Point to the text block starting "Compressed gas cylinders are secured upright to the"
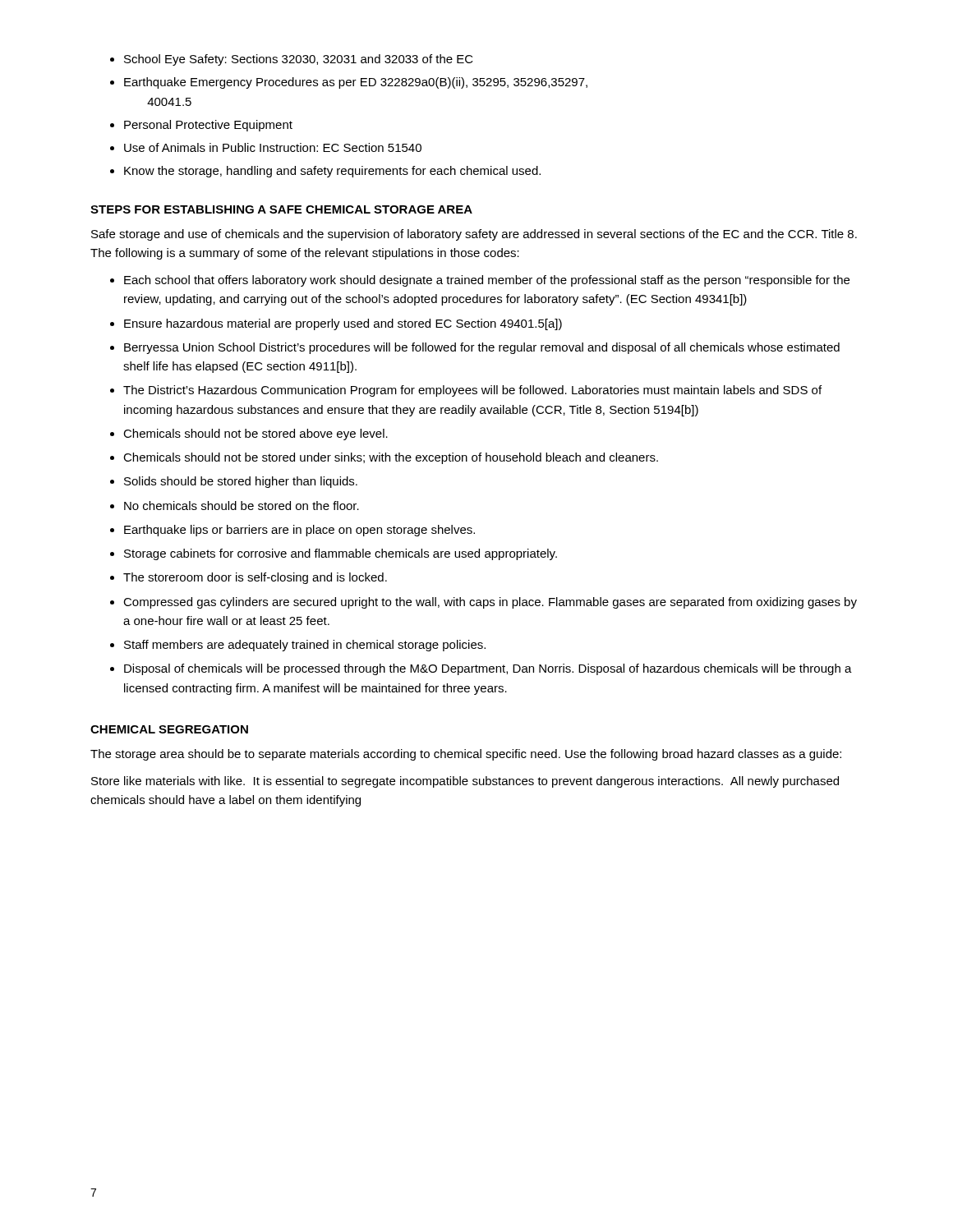This screenshot has height=1232, width=953. (490, 611)
